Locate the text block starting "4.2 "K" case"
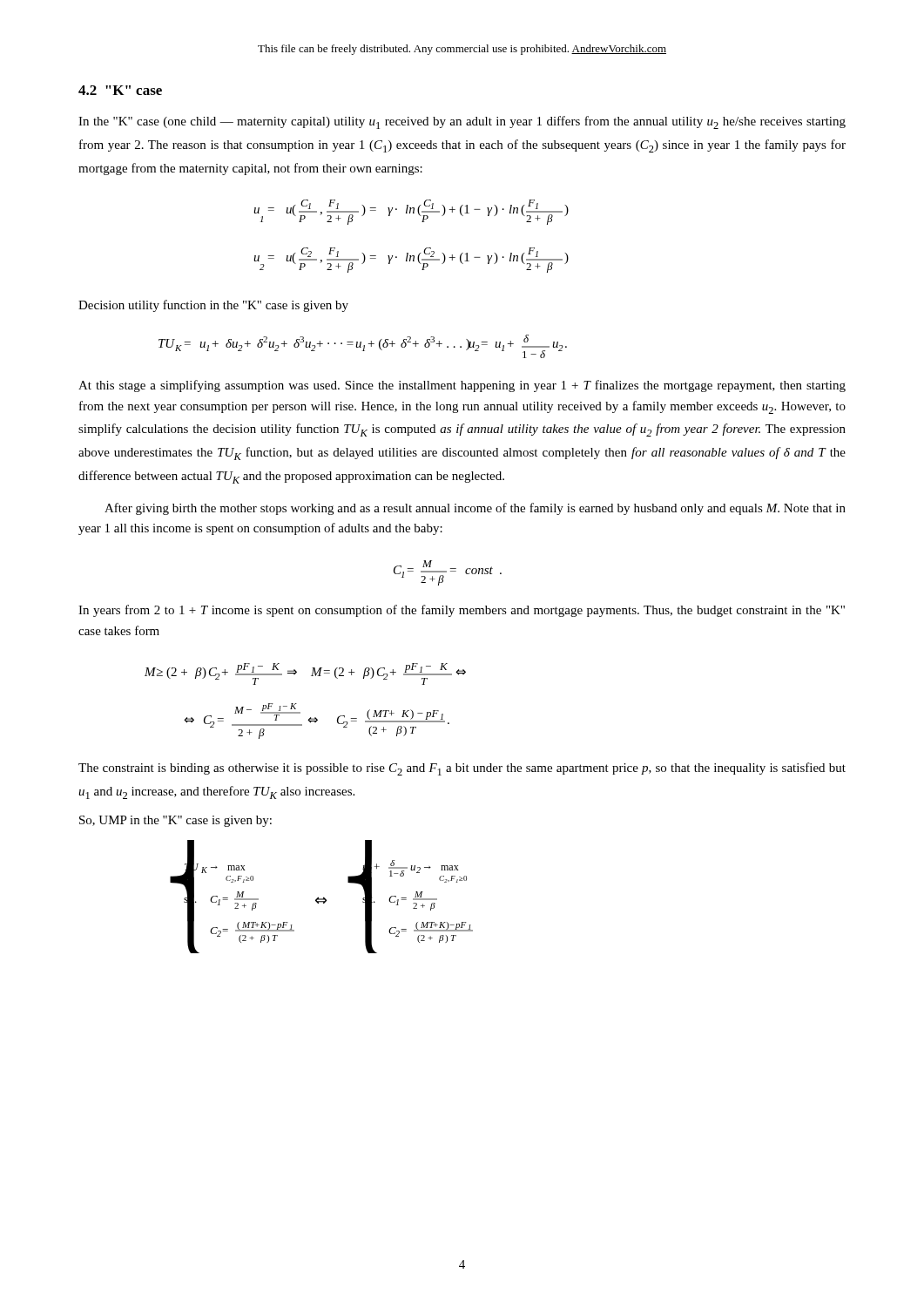This screenshot has width=924, height=1307. (120, 90)
